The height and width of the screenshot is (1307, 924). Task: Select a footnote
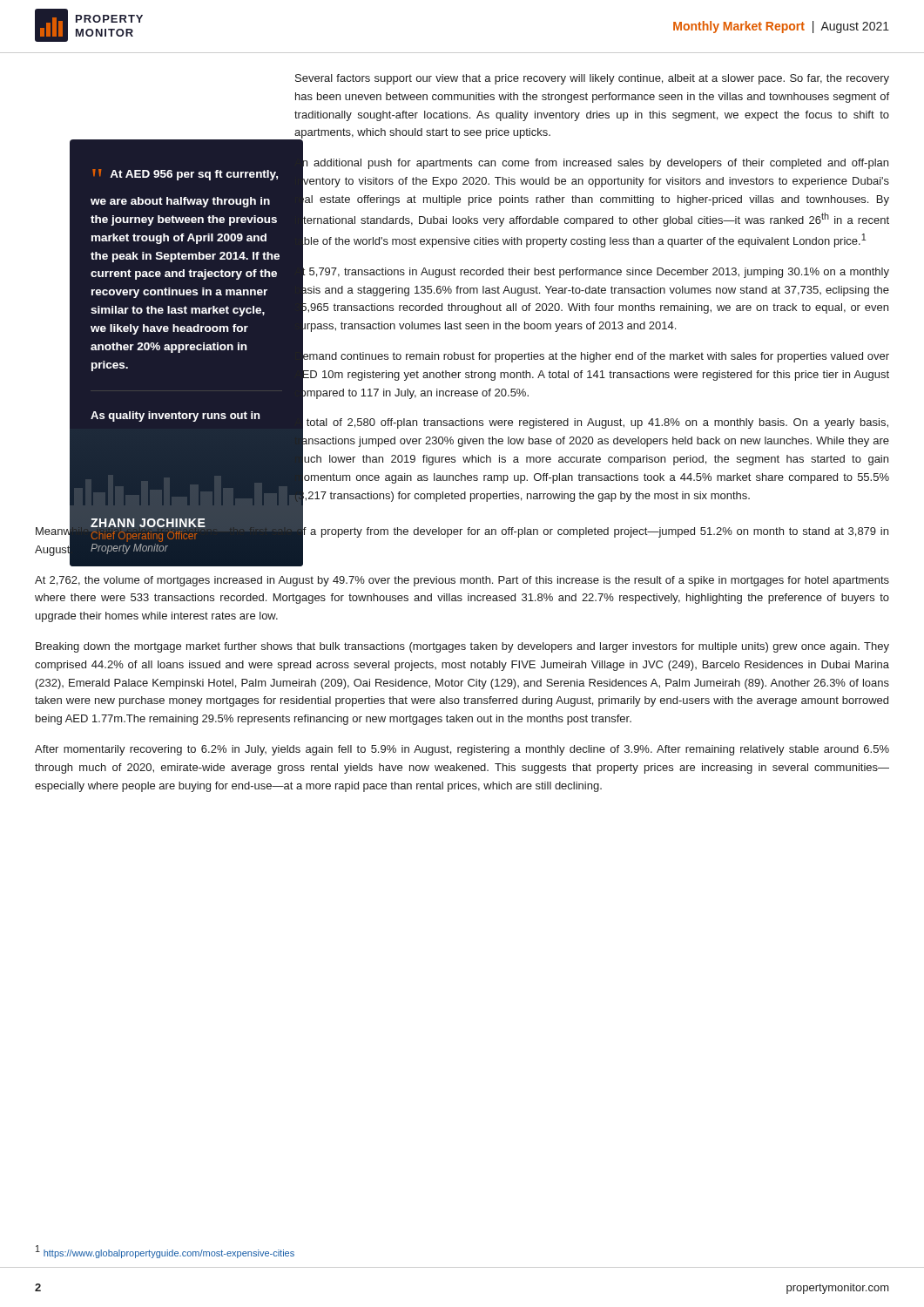pyautogui.click(x=165, y=1251)
